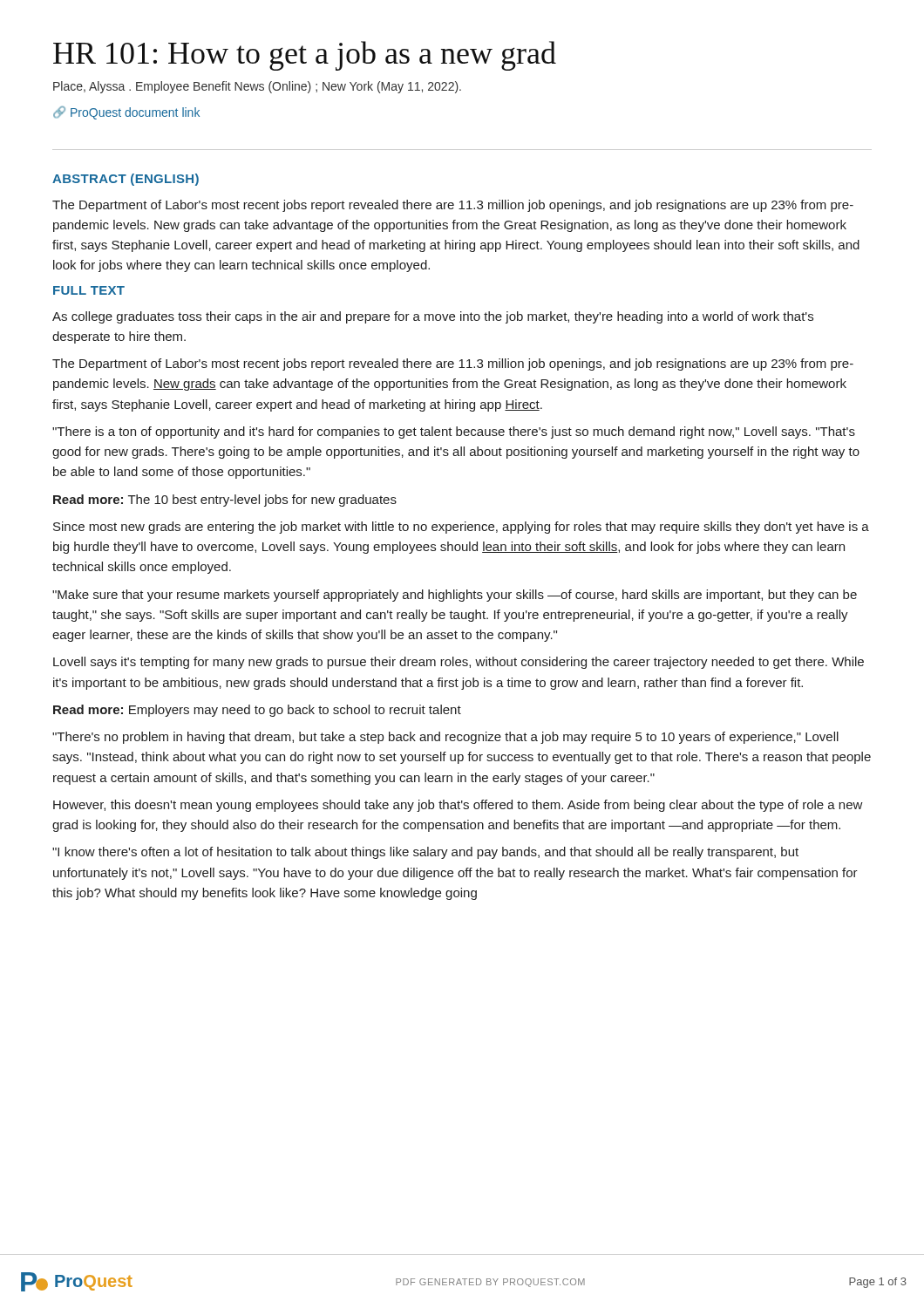Click on the text containing "ProQuest document link"
Image resolution: width=924 pixels, height=1308 pixels.
[126, 112]
